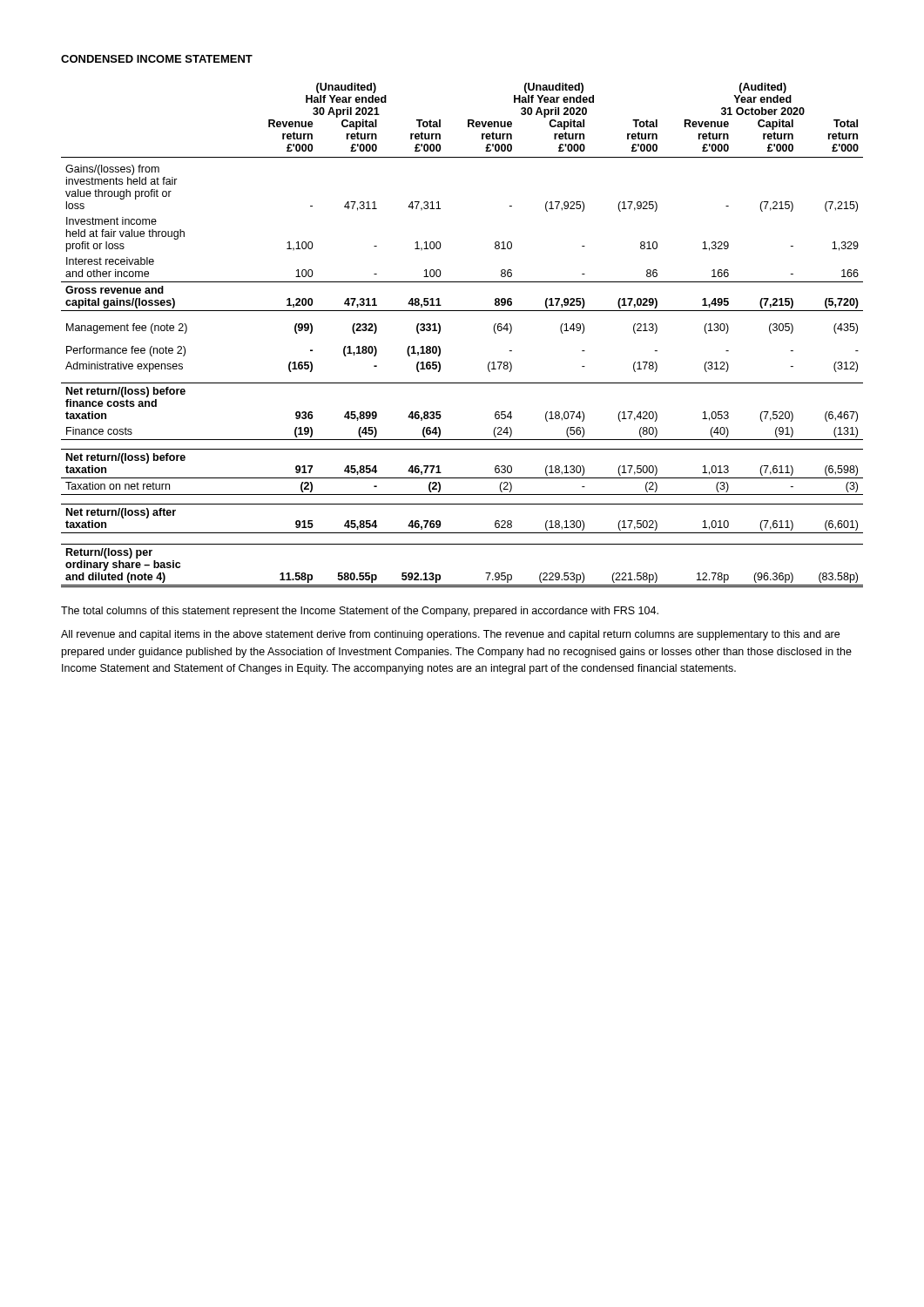
Task: Locate the table
Action: tap(462, 333)
